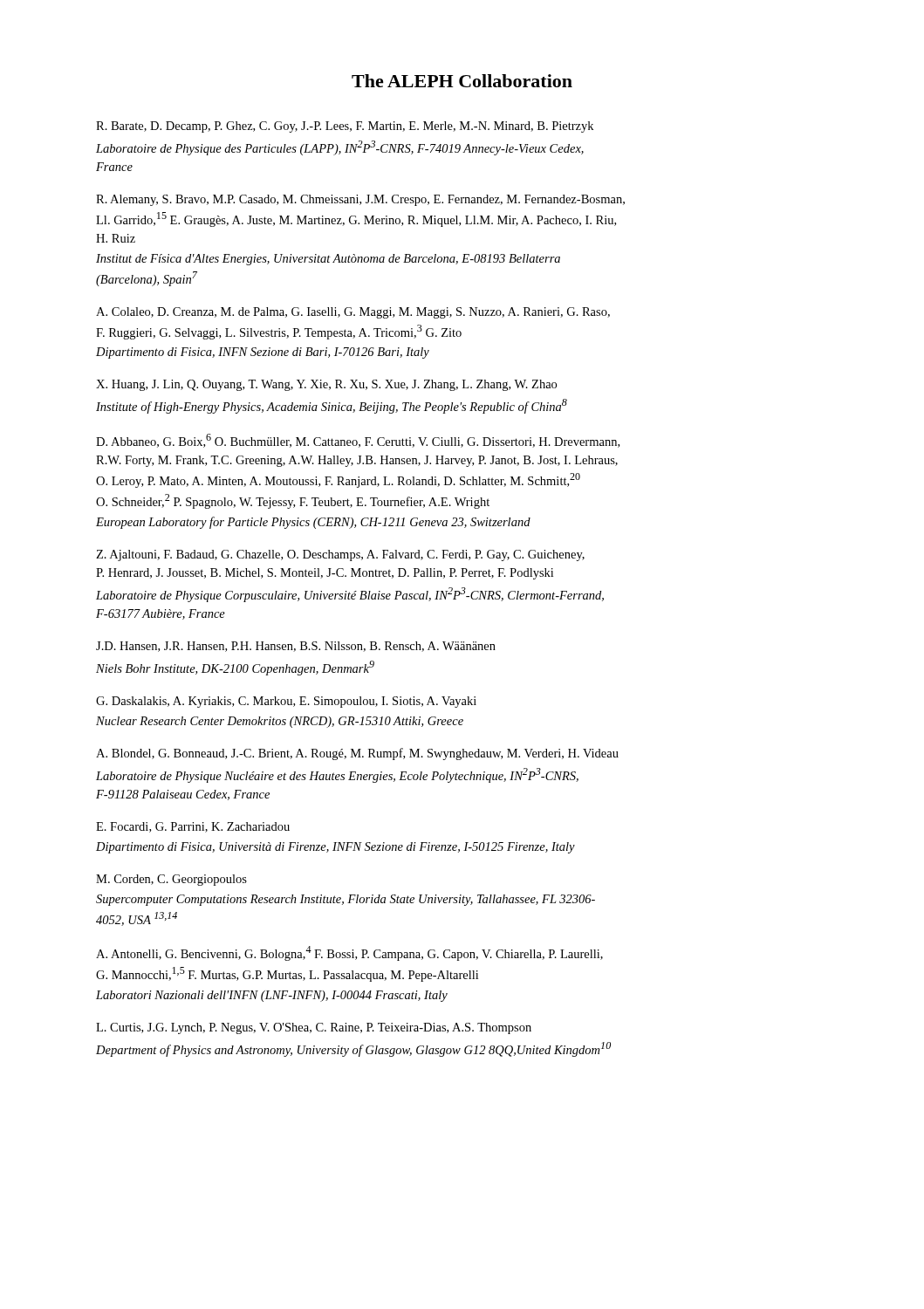This screenshot has width=924, height=1309.
Task: Select the list item containing "A. Antonelli, G."
Action: 462,974
